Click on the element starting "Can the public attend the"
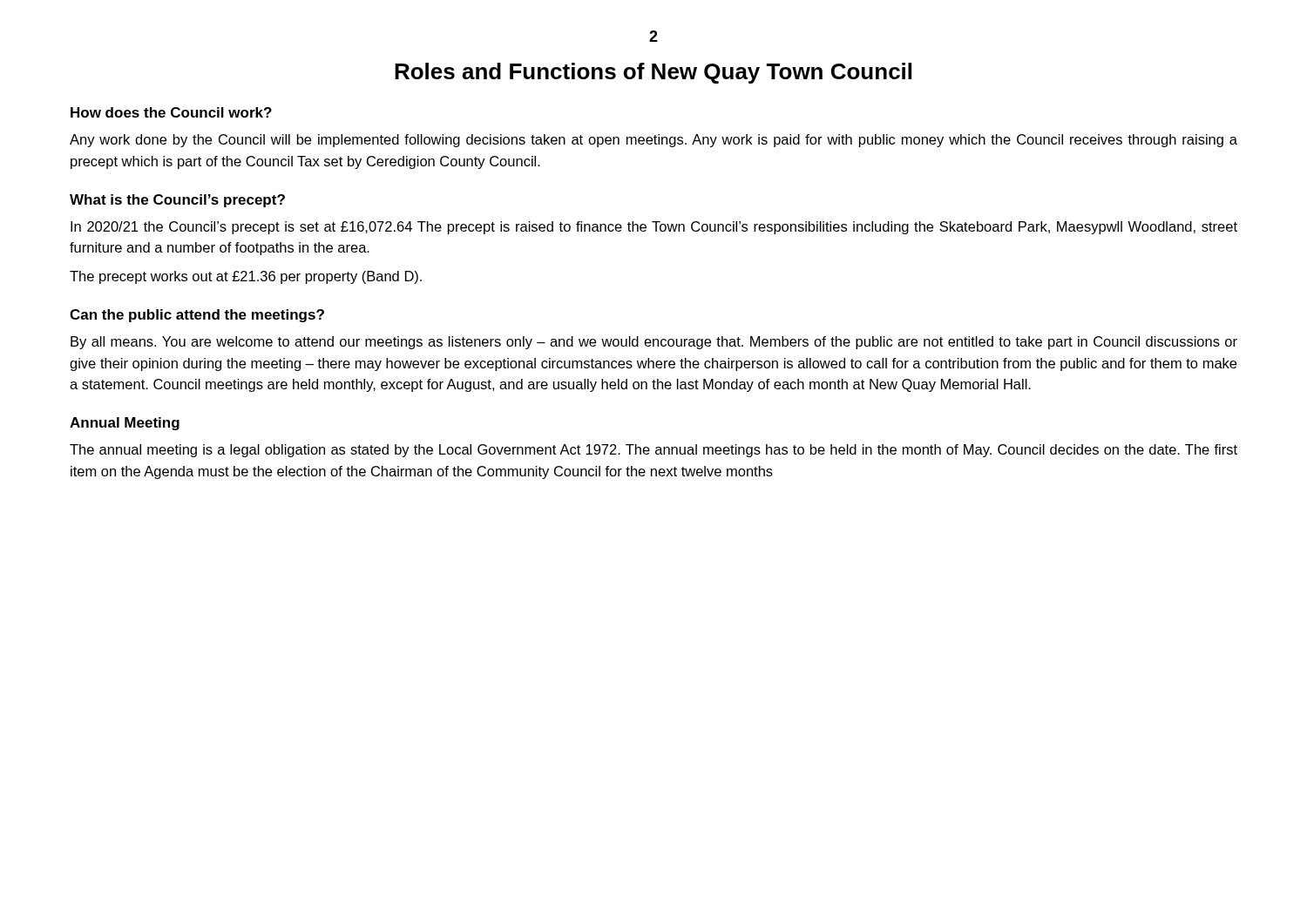The height and width of the screenshot is (924, 1307). click(x=197, y=315)
